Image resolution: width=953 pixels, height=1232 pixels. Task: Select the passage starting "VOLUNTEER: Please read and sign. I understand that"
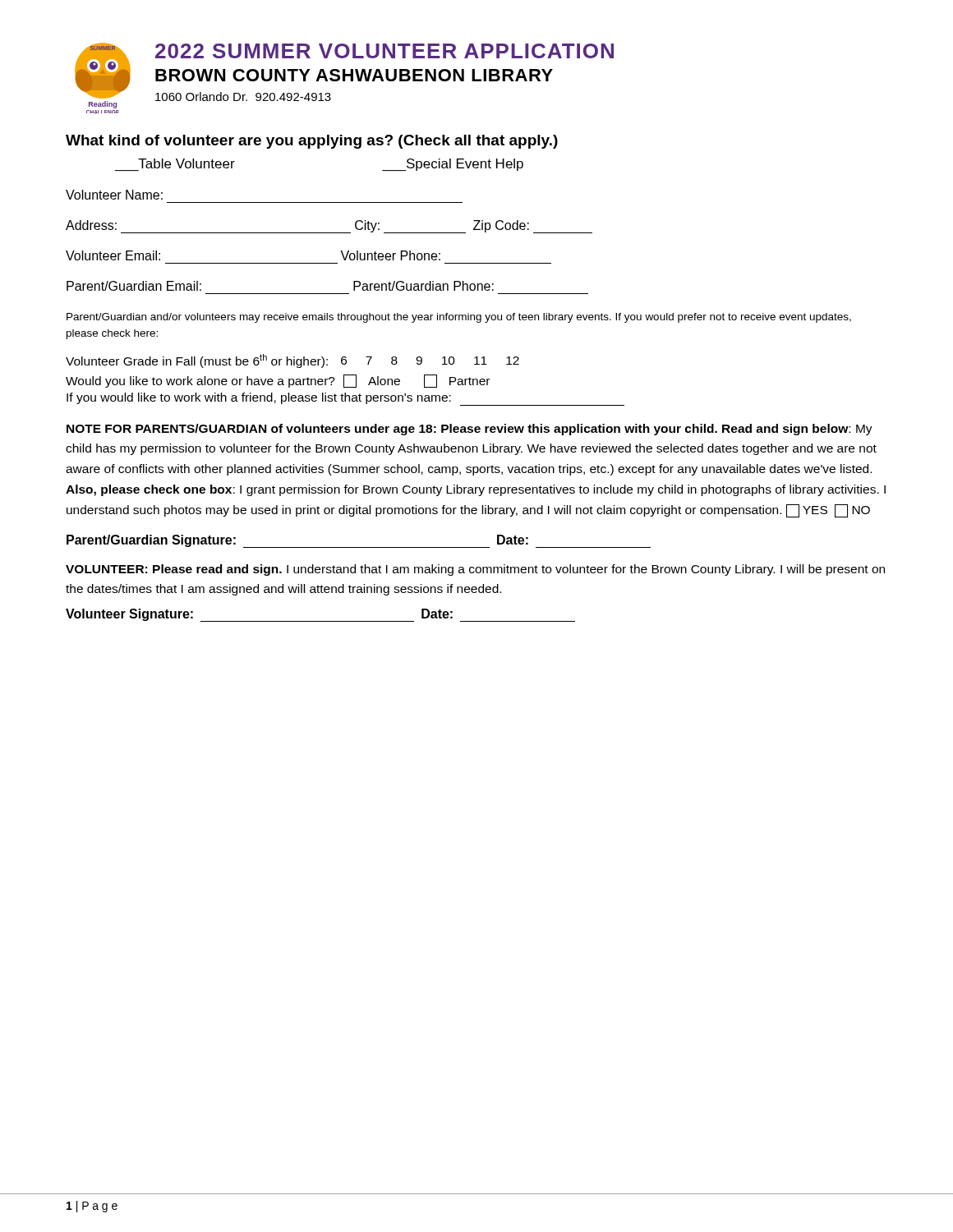click(476, 579)
